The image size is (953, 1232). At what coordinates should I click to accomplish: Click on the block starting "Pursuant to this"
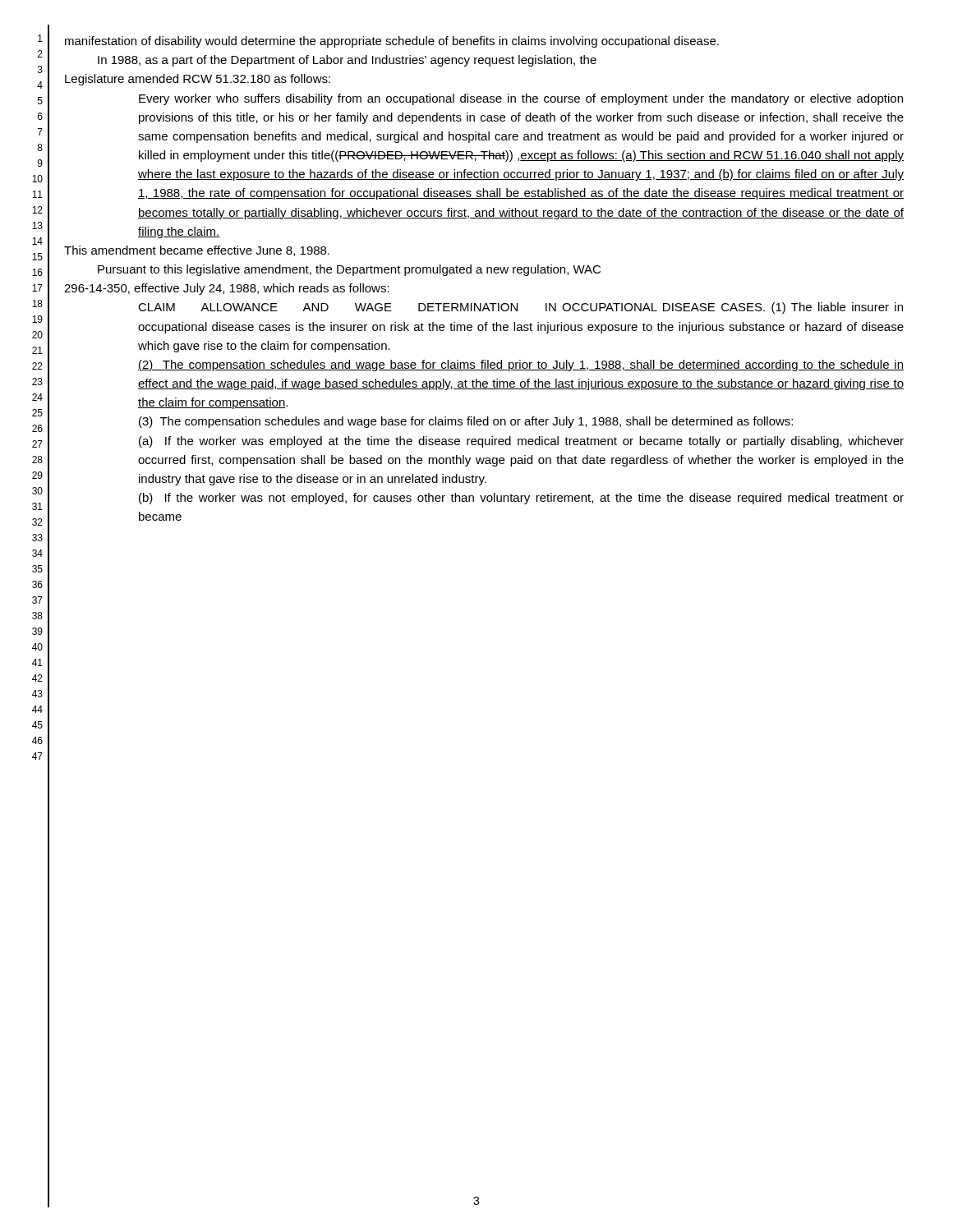333,277
